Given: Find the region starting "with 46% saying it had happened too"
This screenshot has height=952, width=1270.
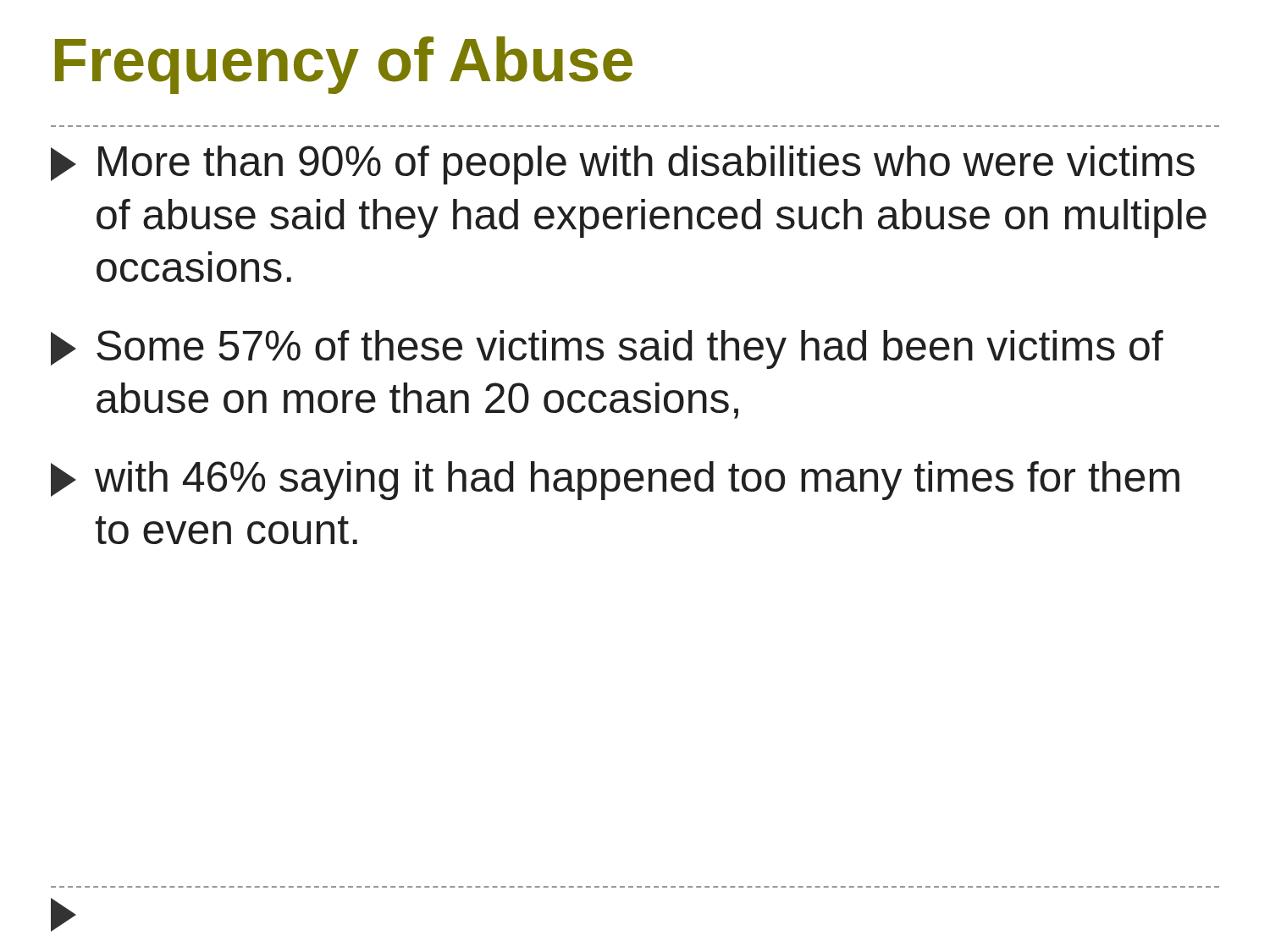Looking at the screenshot, I should pyautogui.click(x=635, y=503).
